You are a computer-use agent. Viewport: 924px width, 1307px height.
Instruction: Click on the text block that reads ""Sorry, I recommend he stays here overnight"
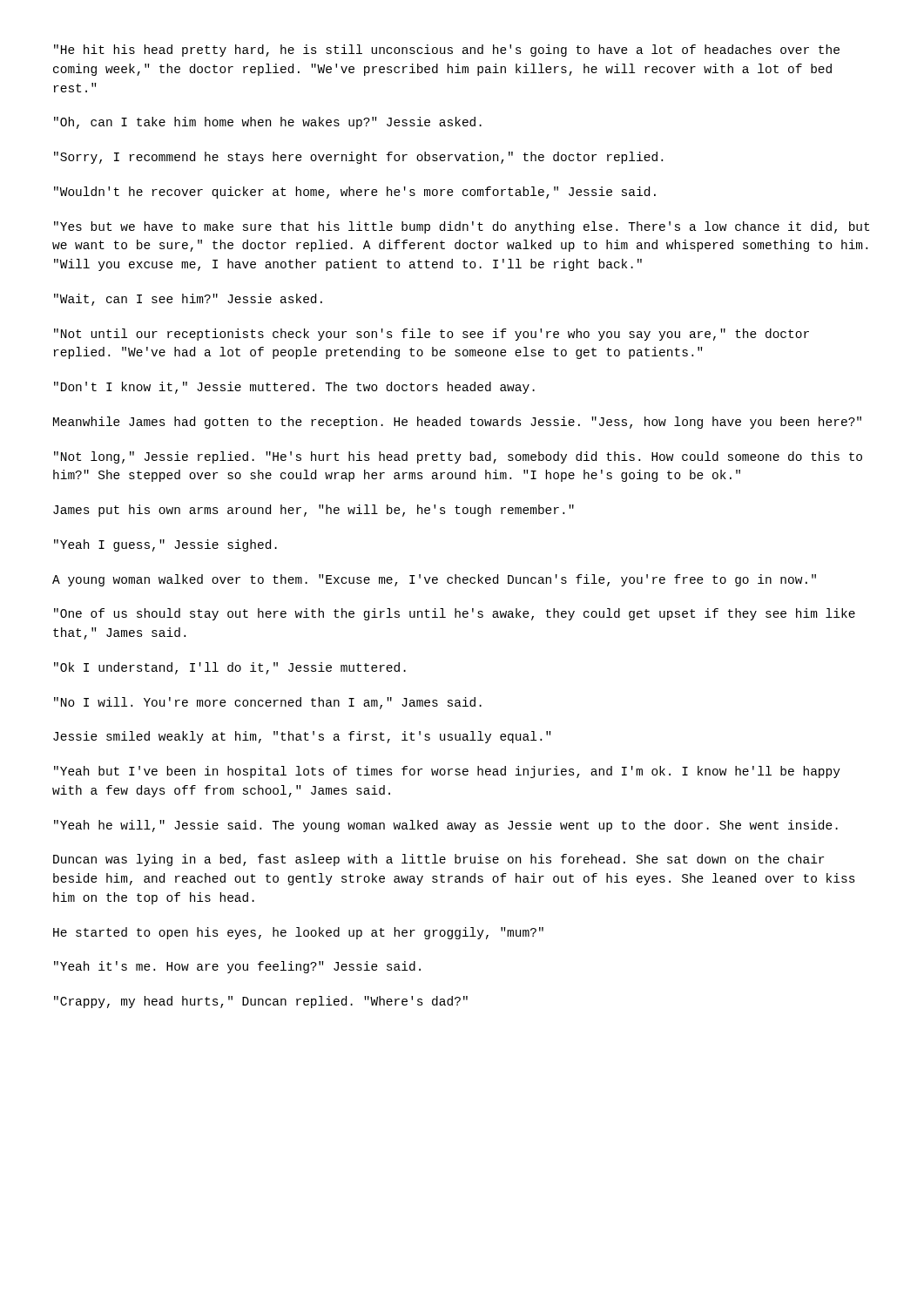[359, 158]
